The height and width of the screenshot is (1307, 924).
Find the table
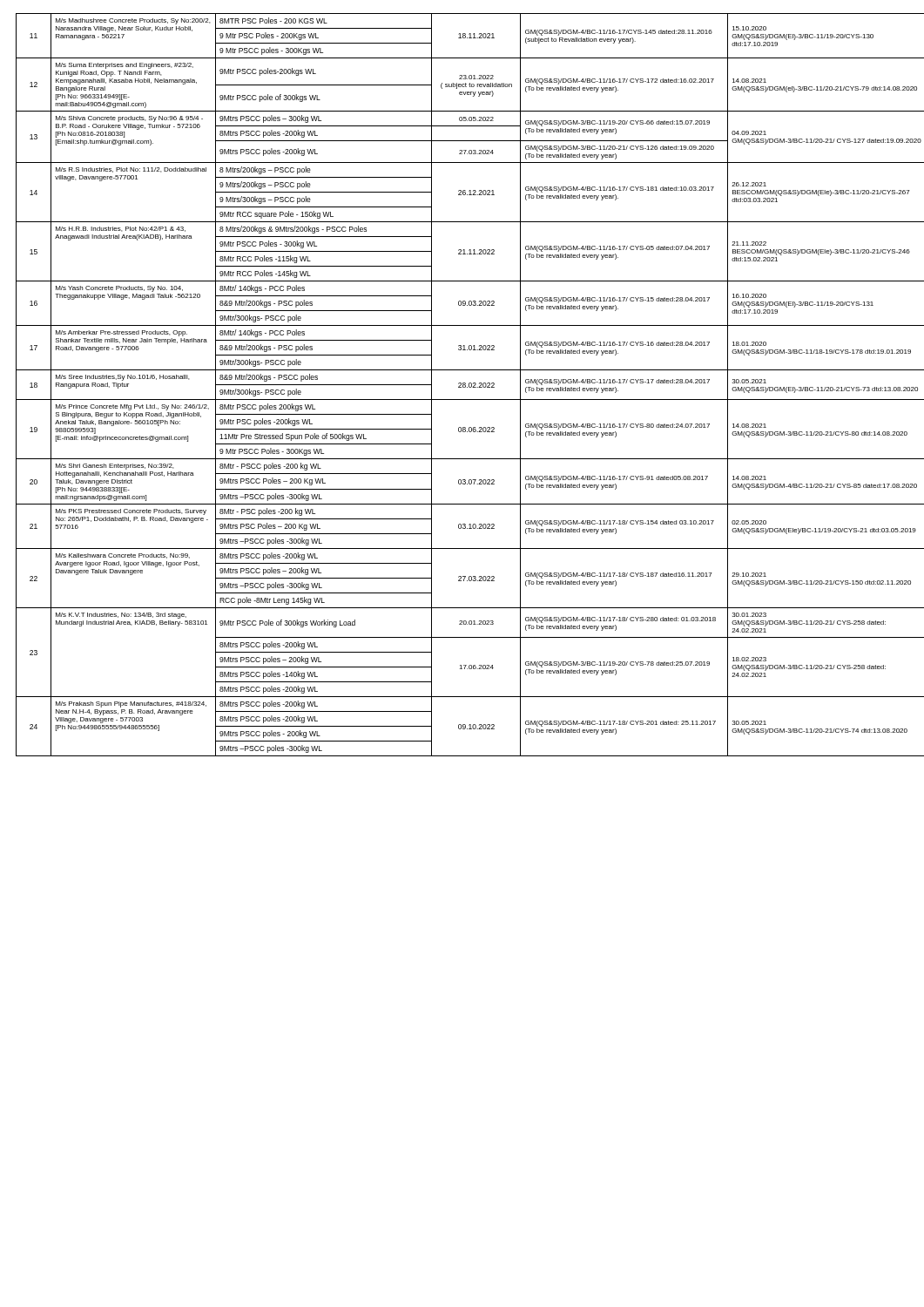coord(462,385)
